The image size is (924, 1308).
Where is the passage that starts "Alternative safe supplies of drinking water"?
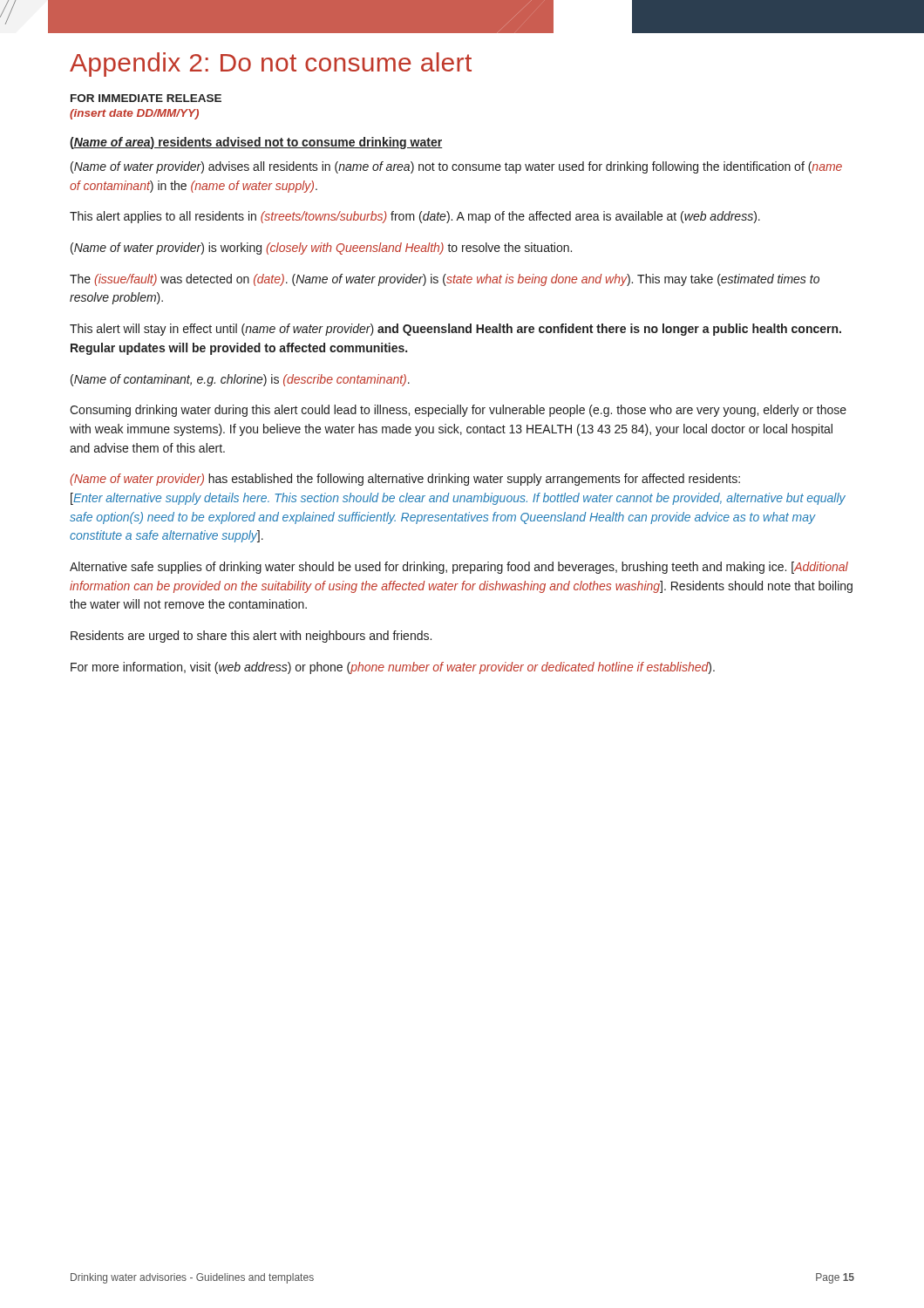462,586
